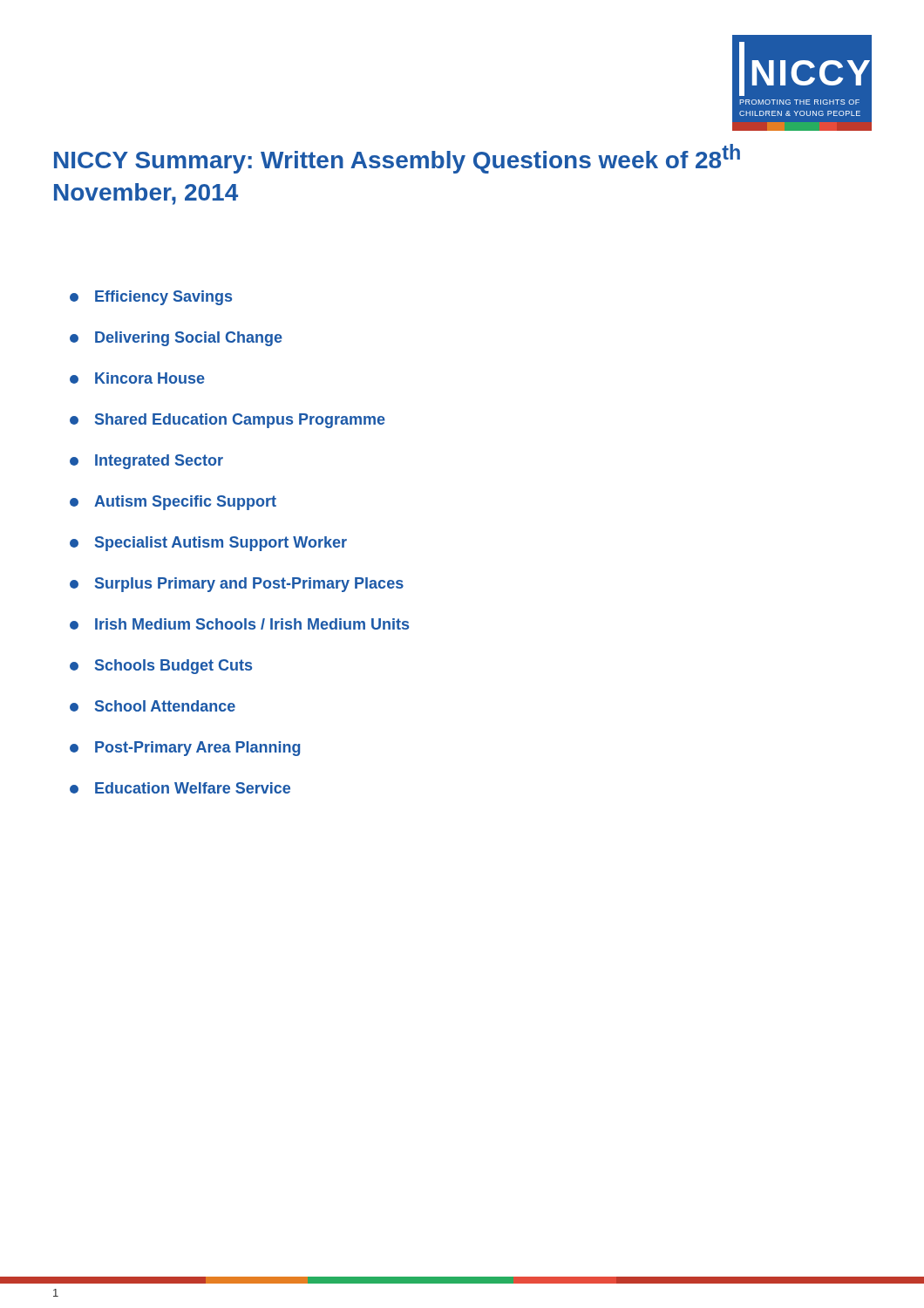Screen dimensions: 1308x924
Task: Find "Education Welfare Service" on this page
Action: pyautogui.click(x=180, y=789)
